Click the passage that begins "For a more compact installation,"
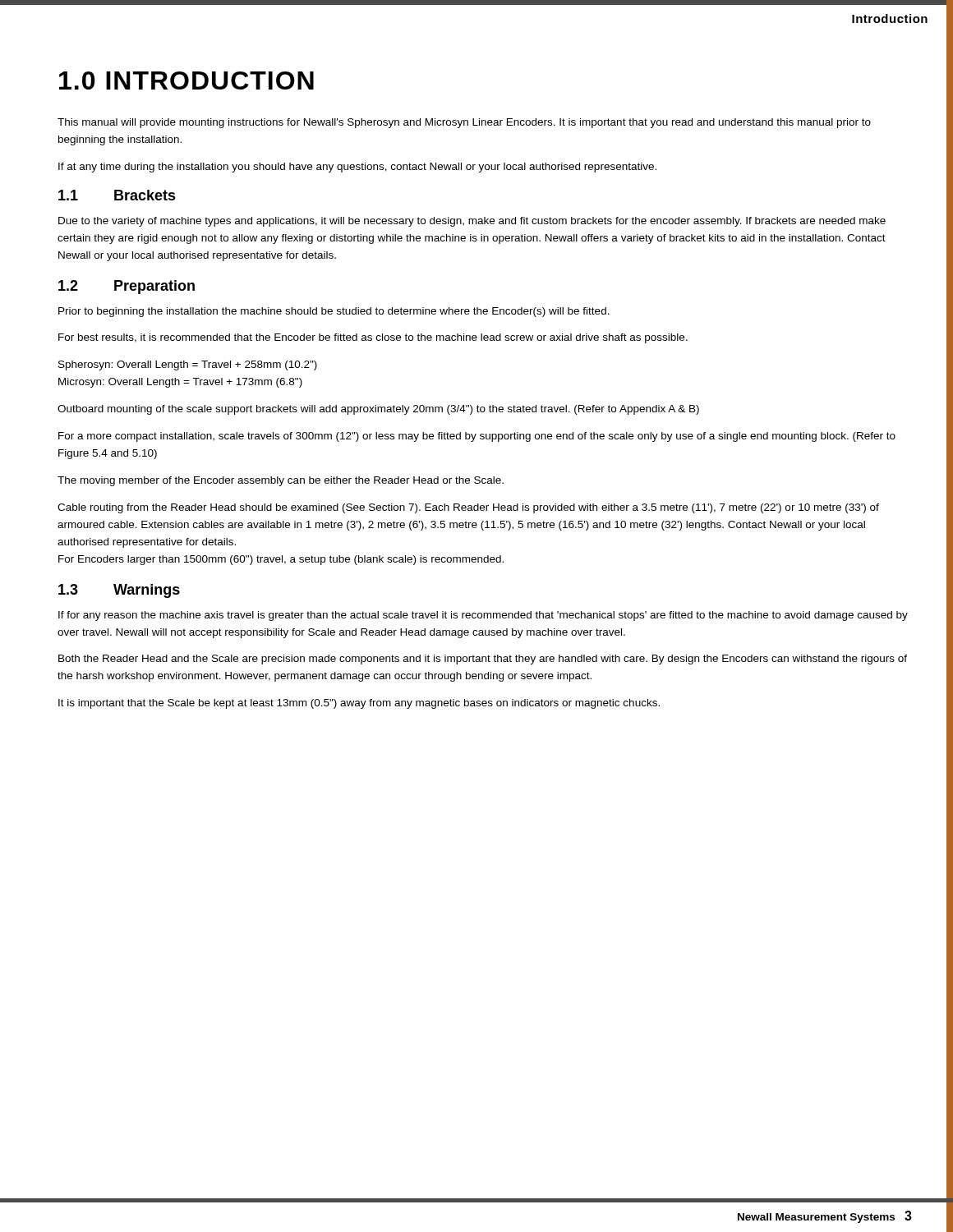The image size is (953, 1232). tap(476, 444)
